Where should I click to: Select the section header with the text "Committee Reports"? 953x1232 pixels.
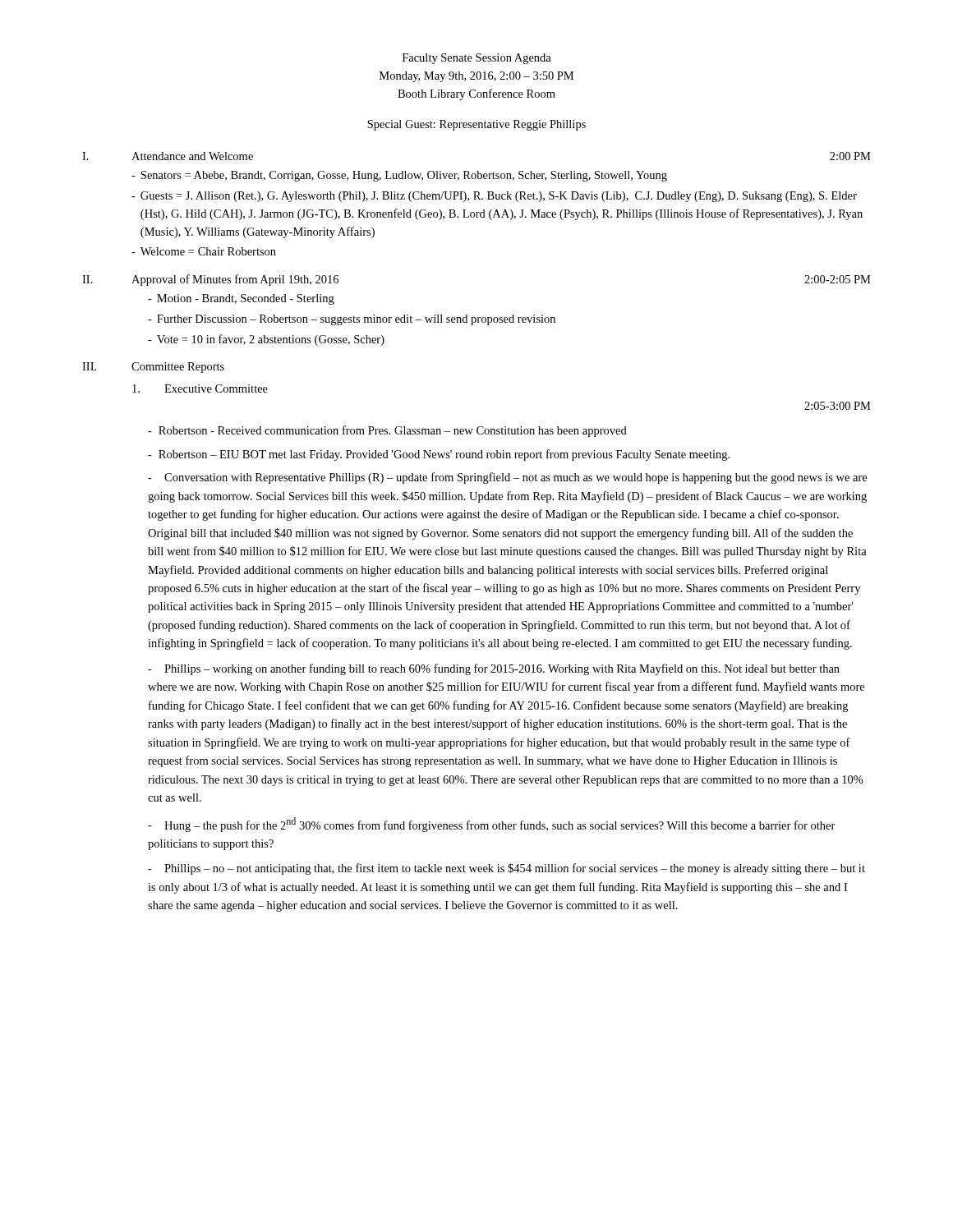178,367
